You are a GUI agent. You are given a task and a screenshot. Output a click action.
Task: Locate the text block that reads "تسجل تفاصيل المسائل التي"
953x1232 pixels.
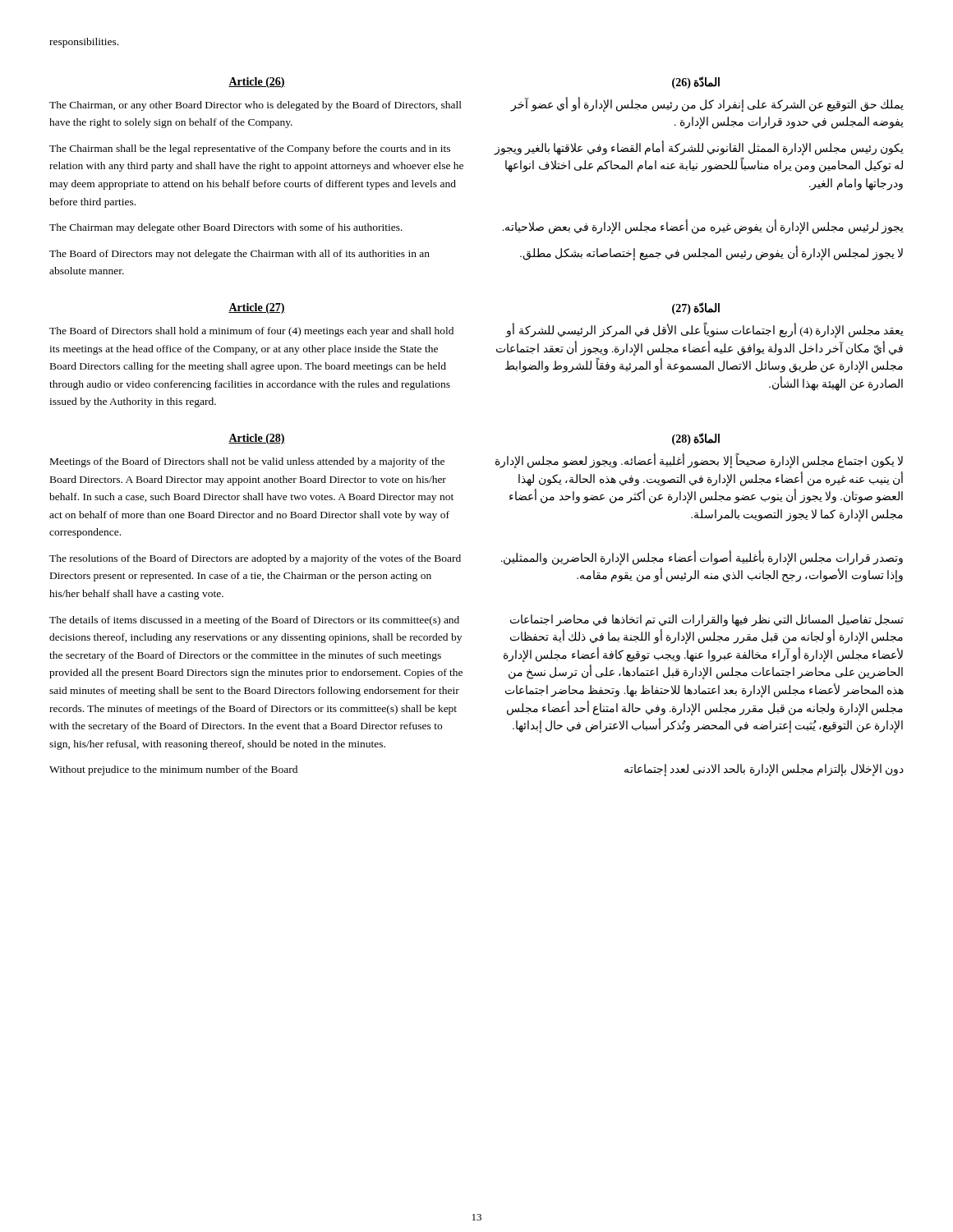tap(703, 673)
